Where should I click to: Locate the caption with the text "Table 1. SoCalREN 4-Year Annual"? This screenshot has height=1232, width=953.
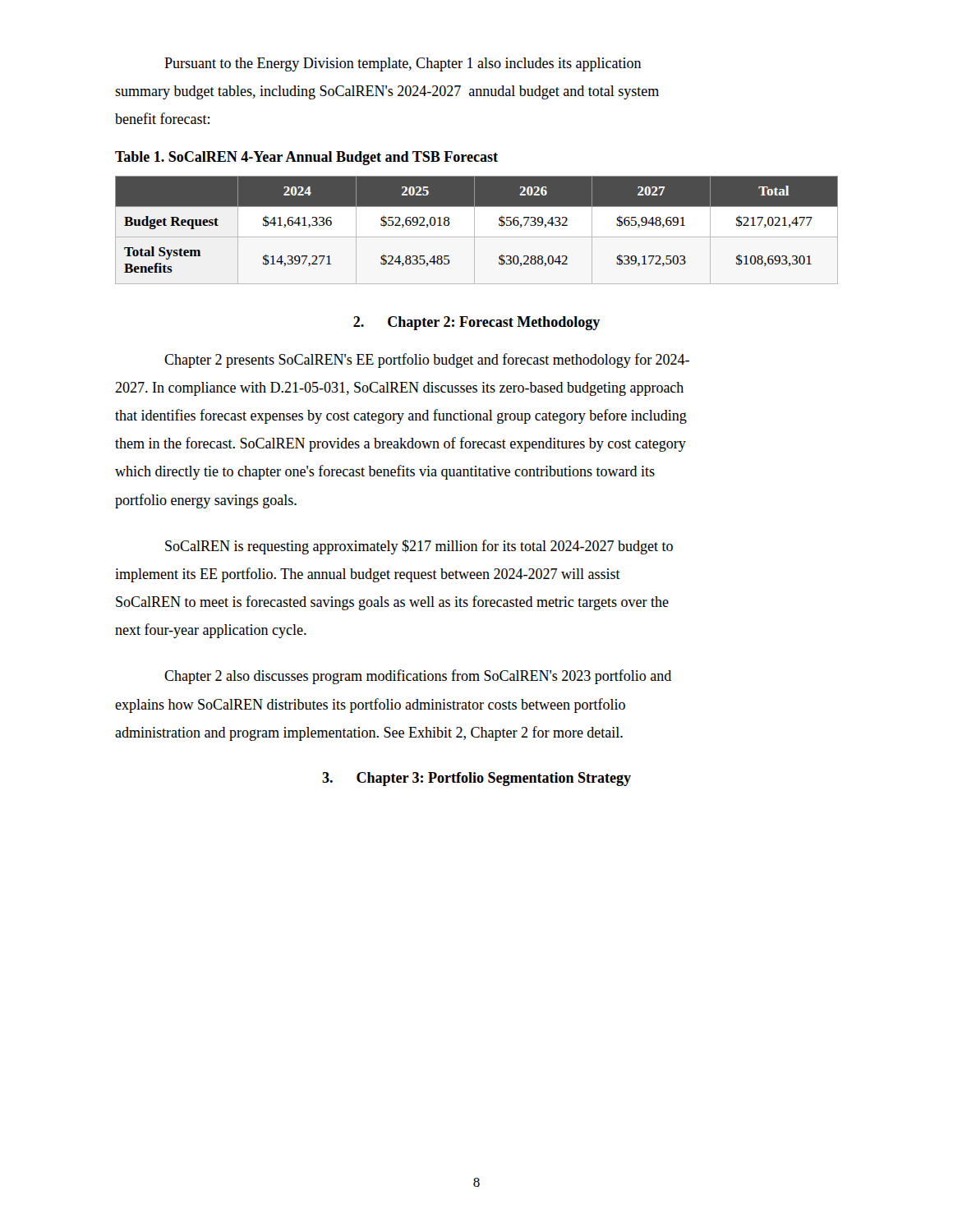(x=306, y=157)
